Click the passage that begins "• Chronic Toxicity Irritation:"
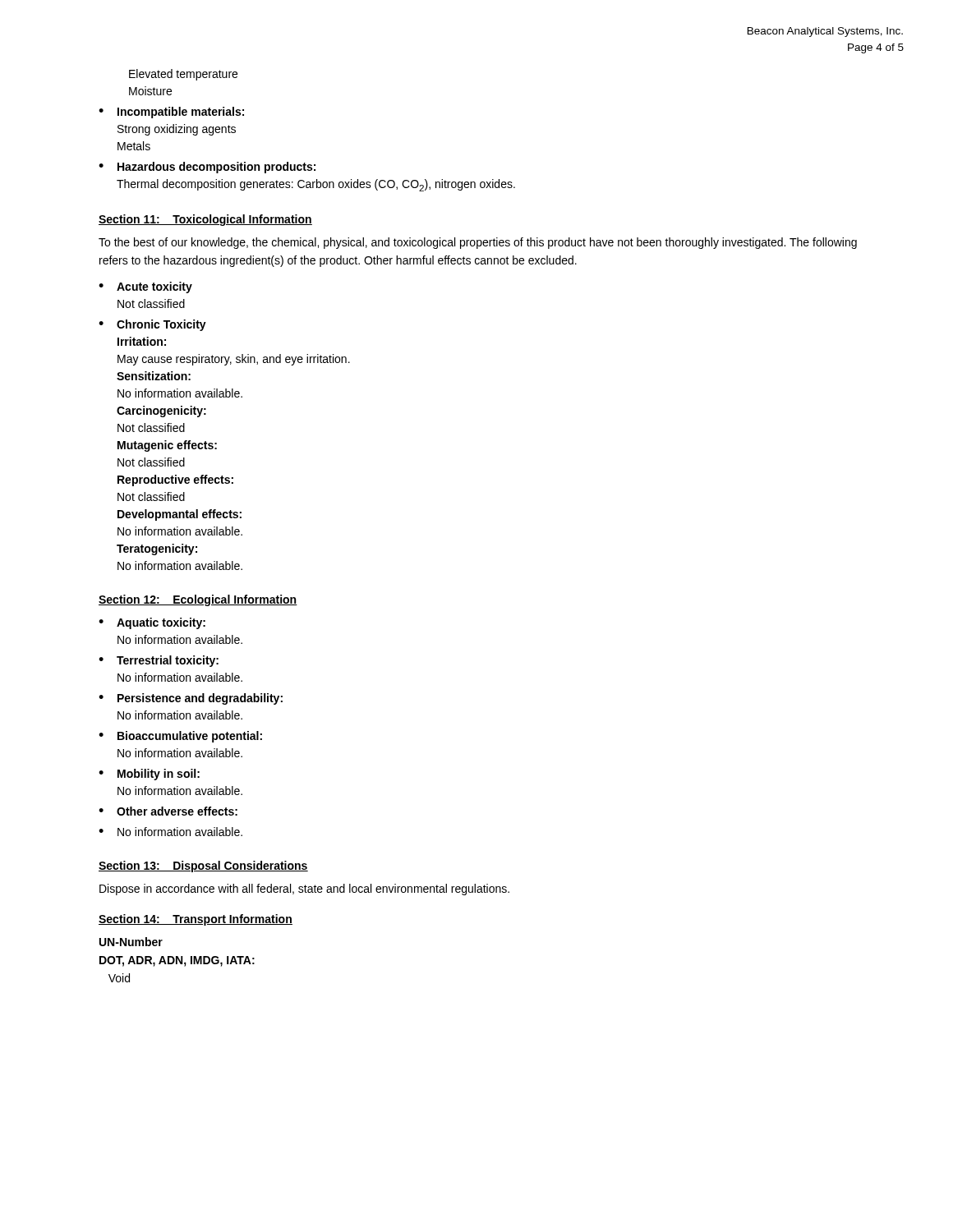 point(152,325)
